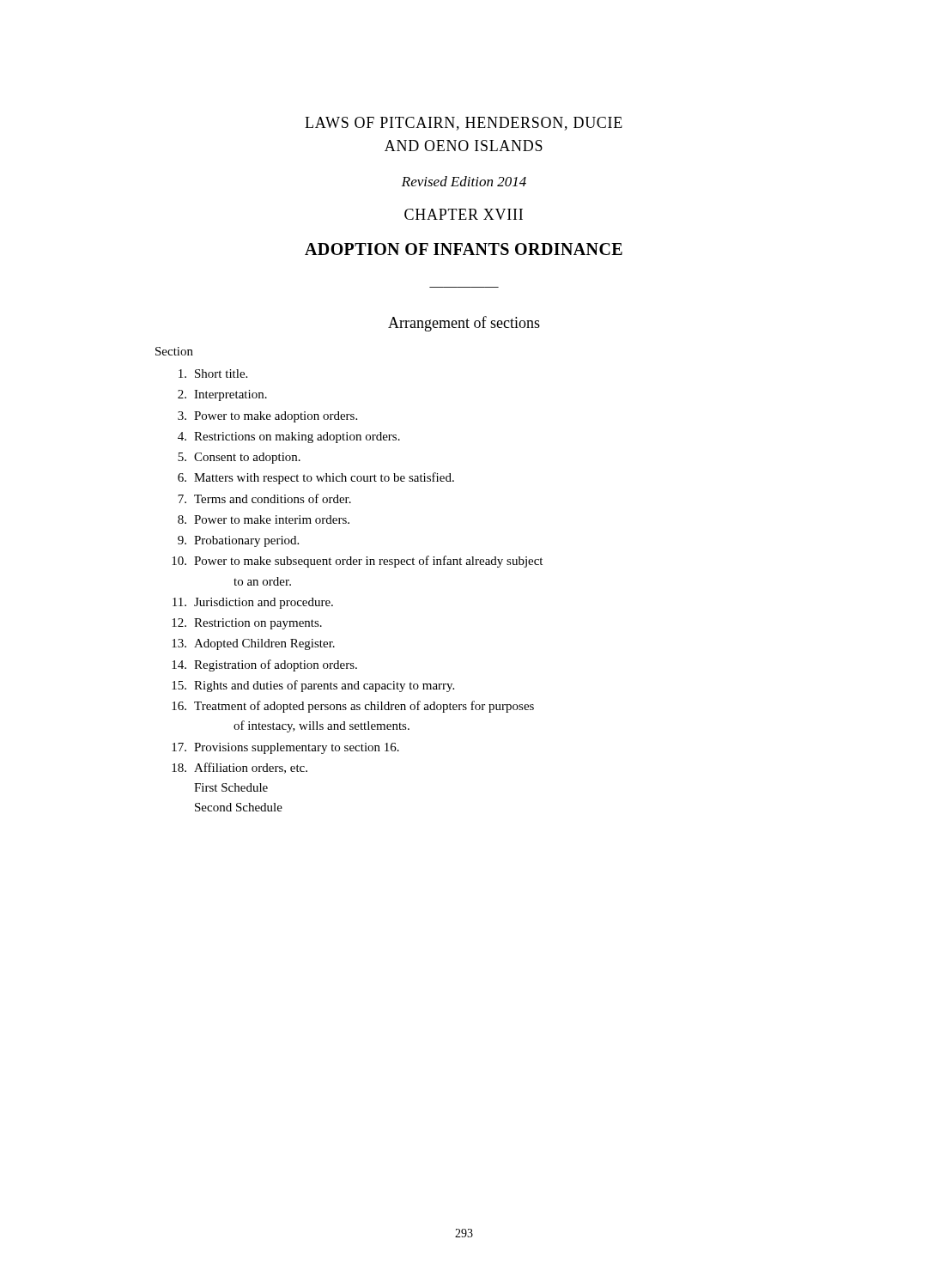
Task: Find the list item containing "15.Rights and duties of"
Action: (x=464, y=686)
